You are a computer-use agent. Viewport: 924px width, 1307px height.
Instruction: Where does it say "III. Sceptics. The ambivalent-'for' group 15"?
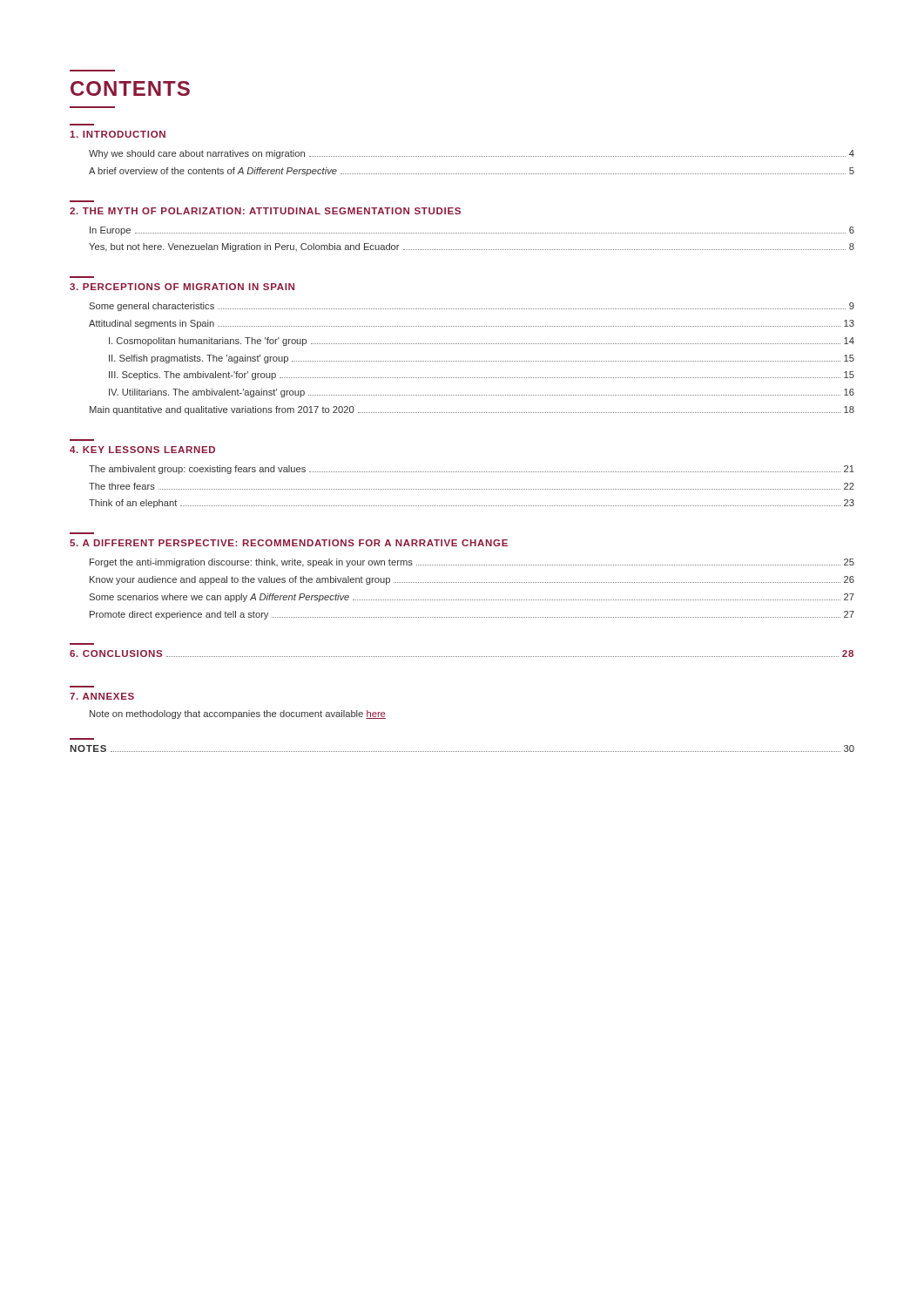pyautogui.click(x=481, y=375)
